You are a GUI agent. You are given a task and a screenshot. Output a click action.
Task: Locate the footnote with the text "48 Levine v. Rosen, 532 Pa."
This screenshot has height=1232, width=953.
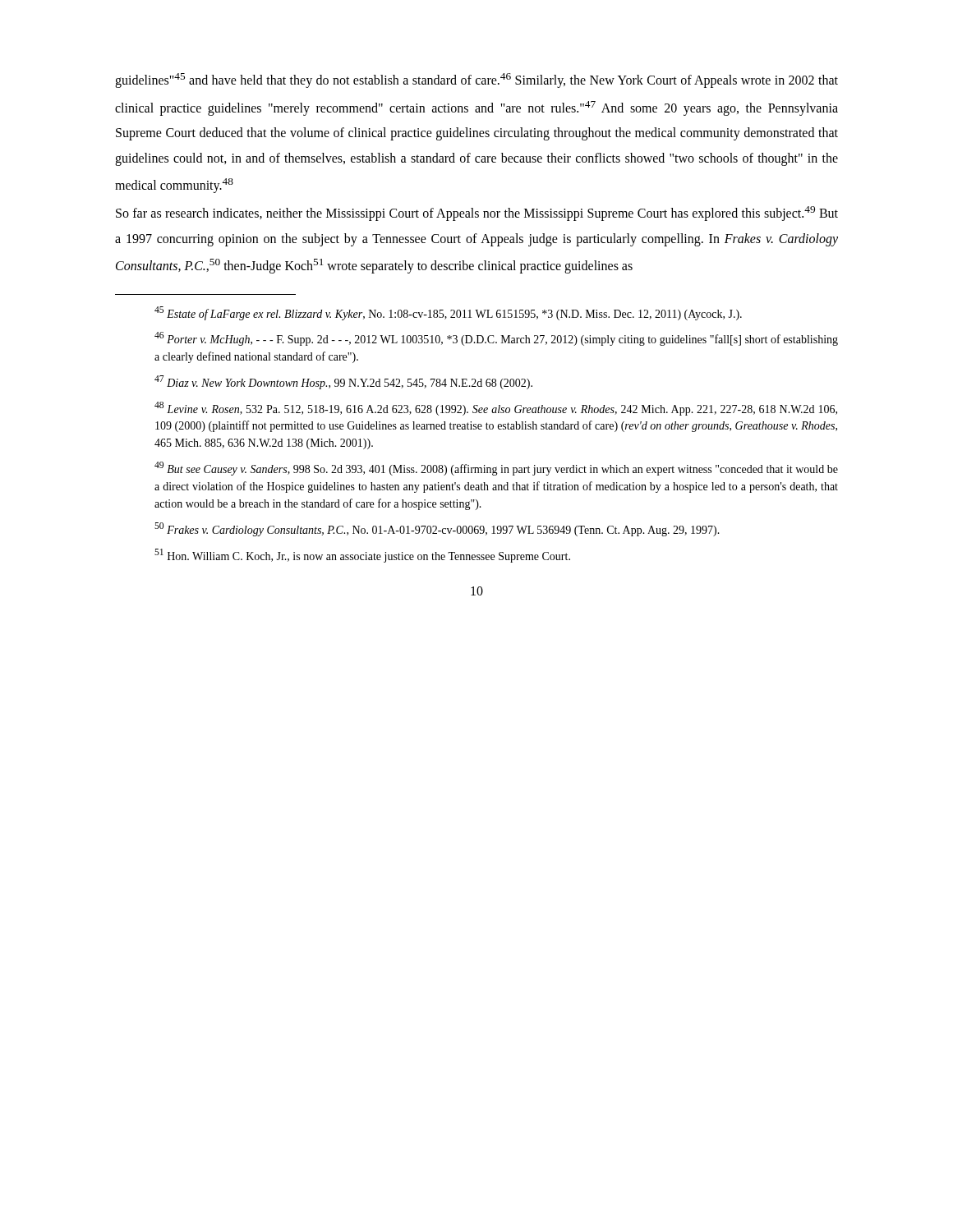click(476, 425)
